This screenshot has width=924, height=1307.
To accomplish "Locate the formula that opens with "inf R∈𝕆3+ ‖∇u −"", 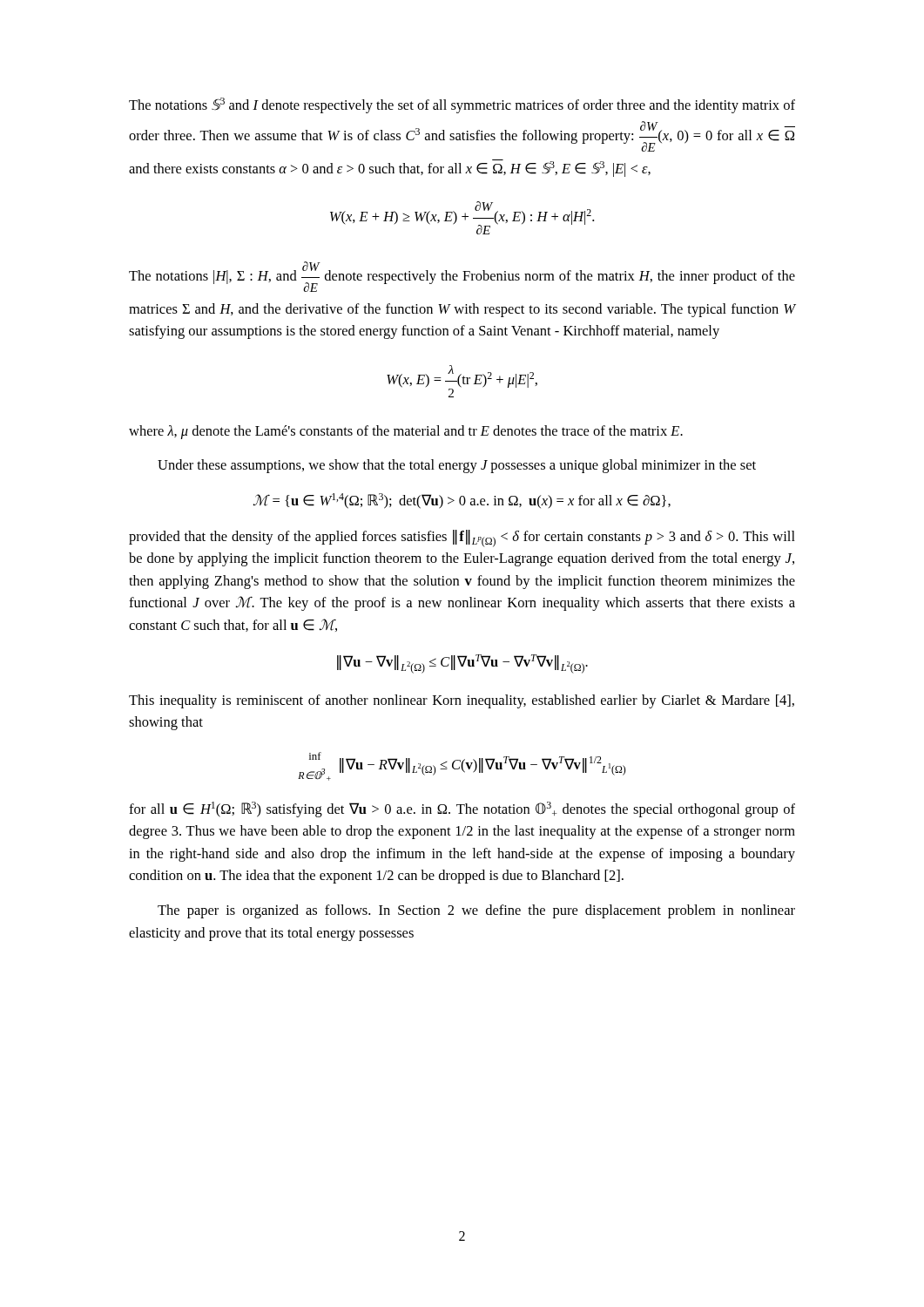I will pyautogui.click(x=462, y=766).
